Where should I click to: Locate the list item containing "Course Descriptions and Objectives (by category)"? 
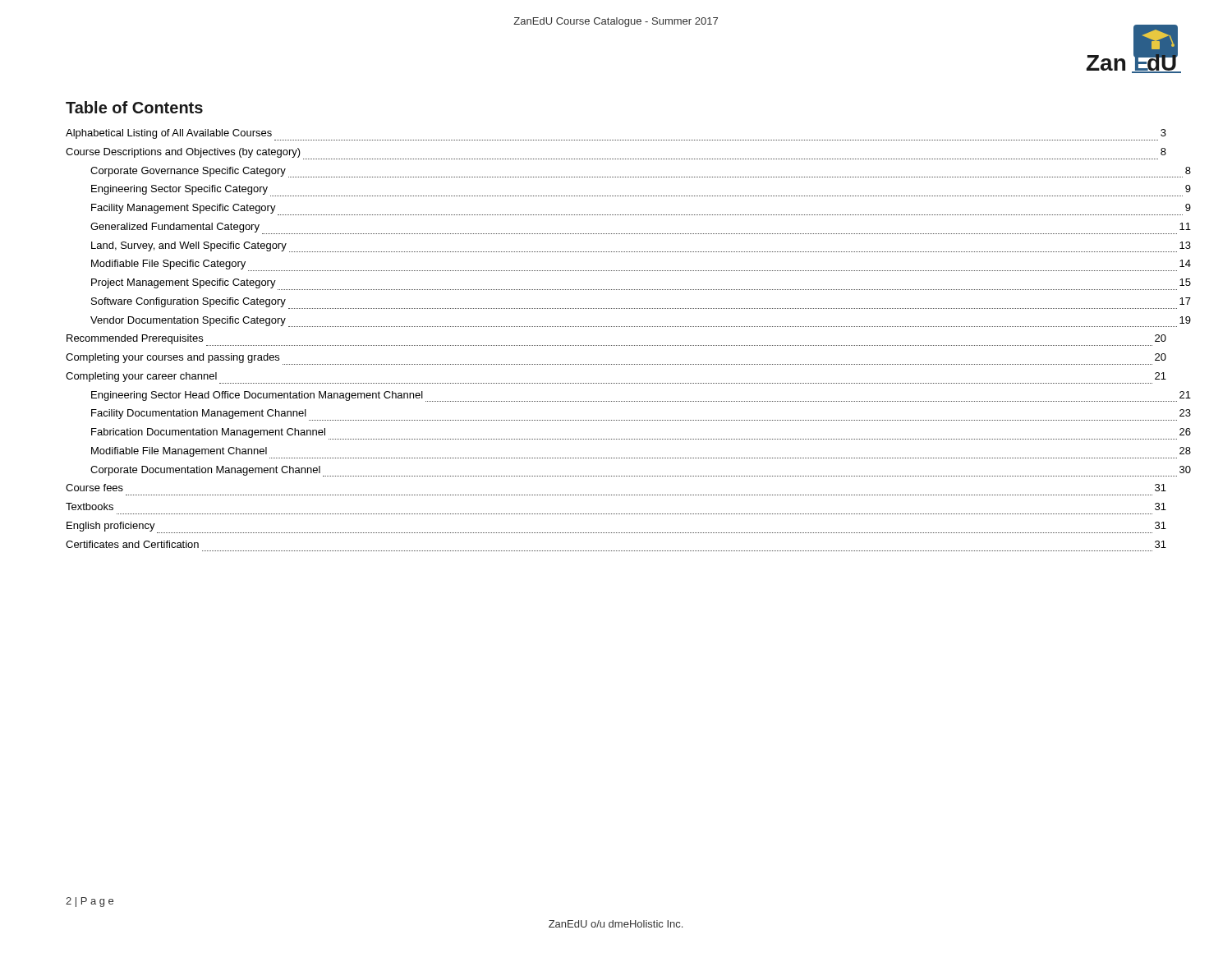tap(616, 152)
